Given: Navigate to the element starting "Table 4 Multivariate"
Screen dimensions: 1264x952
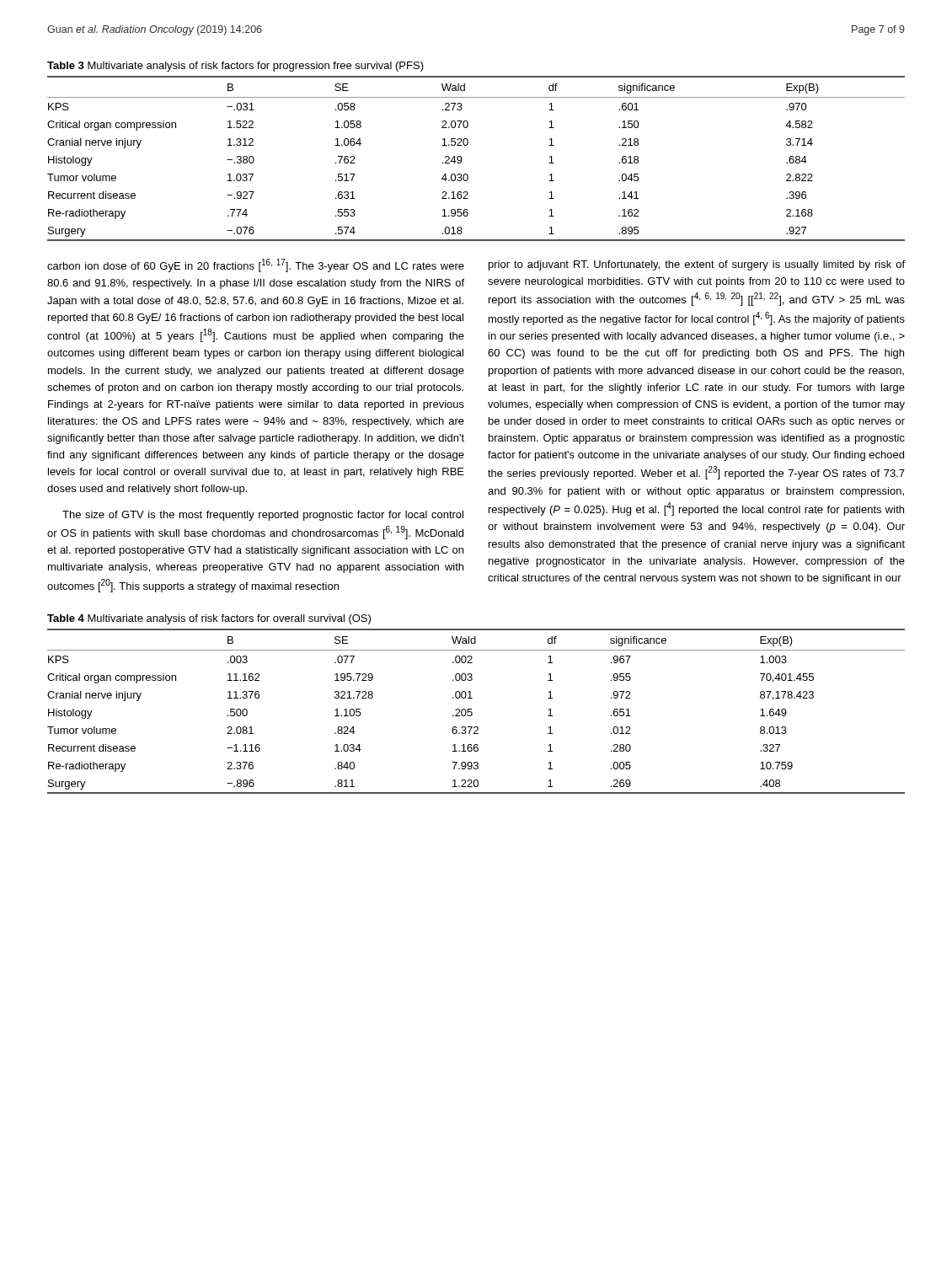Looking at the screenshot, I should point(209,618).
